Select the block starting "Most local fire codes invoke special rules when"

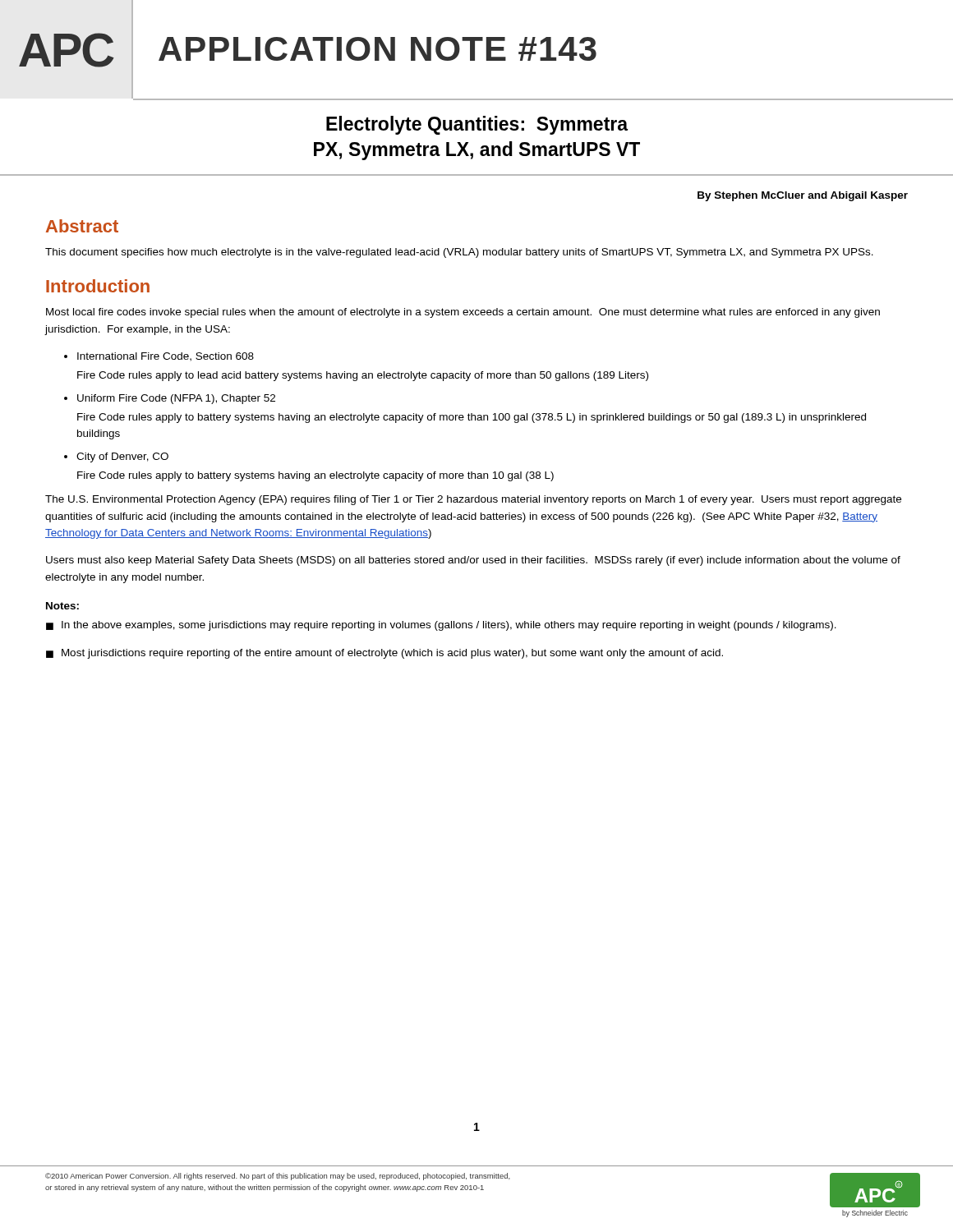tap(463, 320)
